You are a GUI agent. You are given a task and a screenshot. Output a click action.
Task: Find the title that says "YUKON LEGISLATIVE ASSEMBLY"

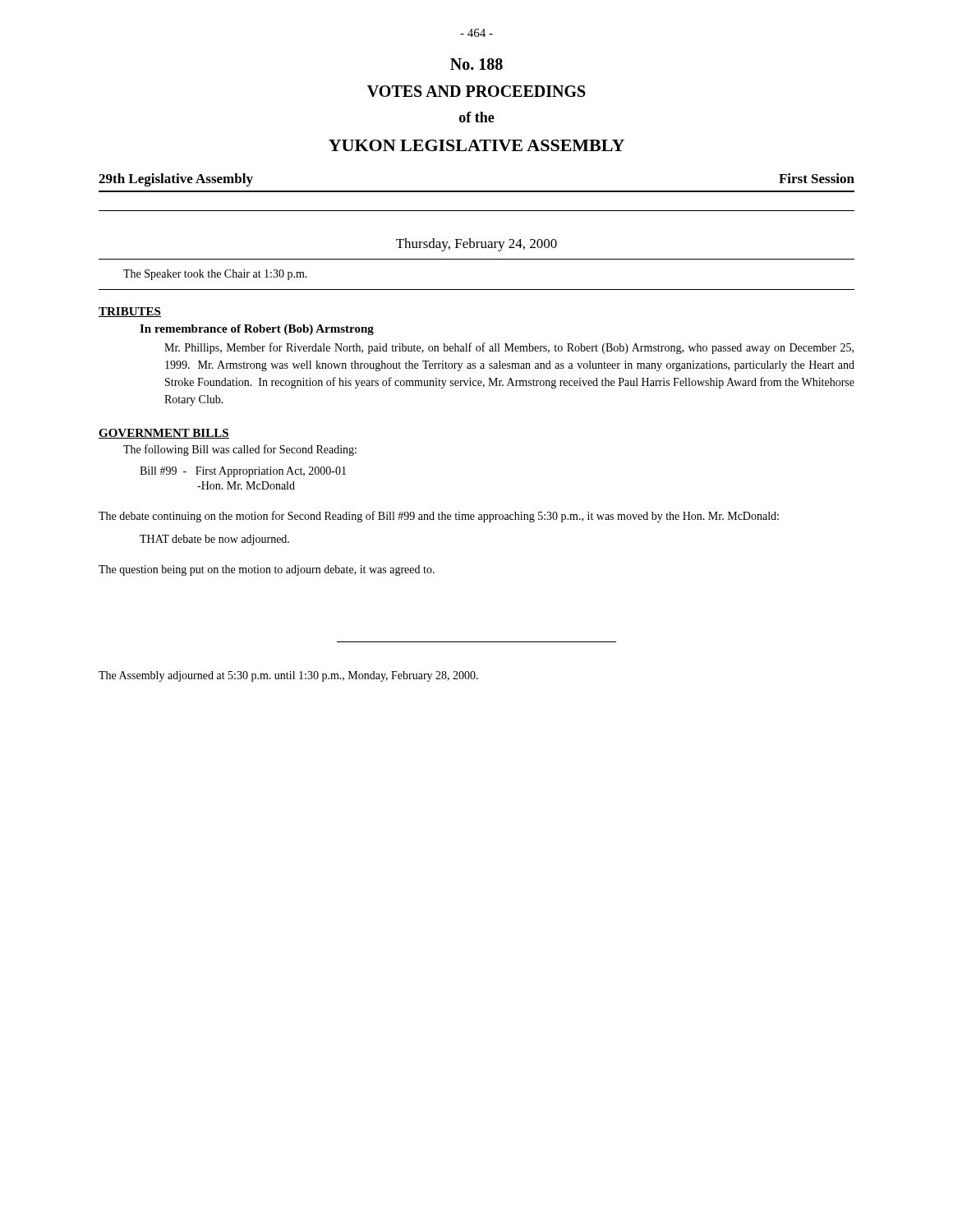[476, 145]
